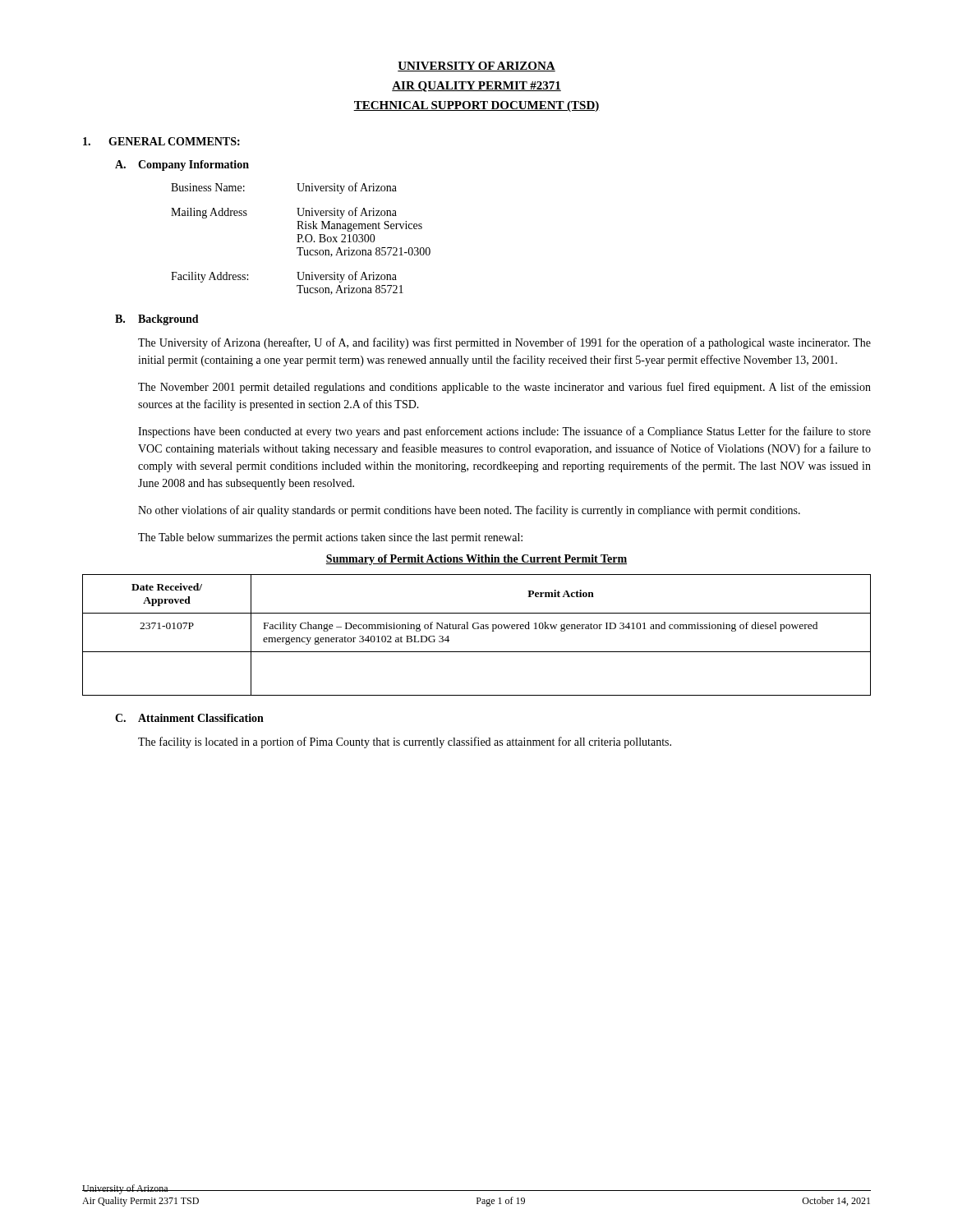Viewport: 953px width, 1232px height.
Task: Click the passage that begins "The Table below"
Action: (504, 538)
